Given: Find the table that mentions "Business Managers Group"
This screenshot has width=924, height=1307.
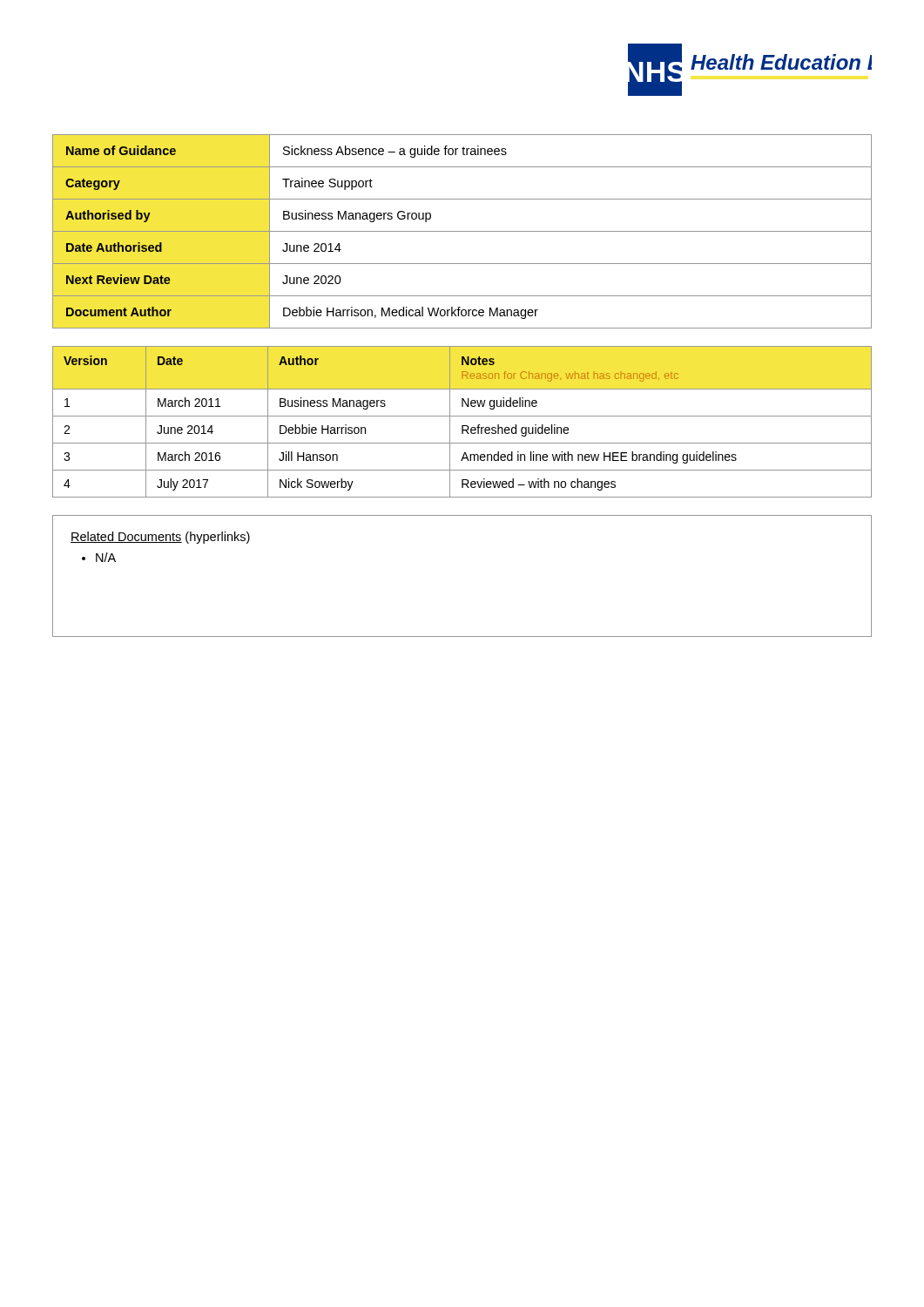Looking at the screenshot, I should (x=462, y=231).
